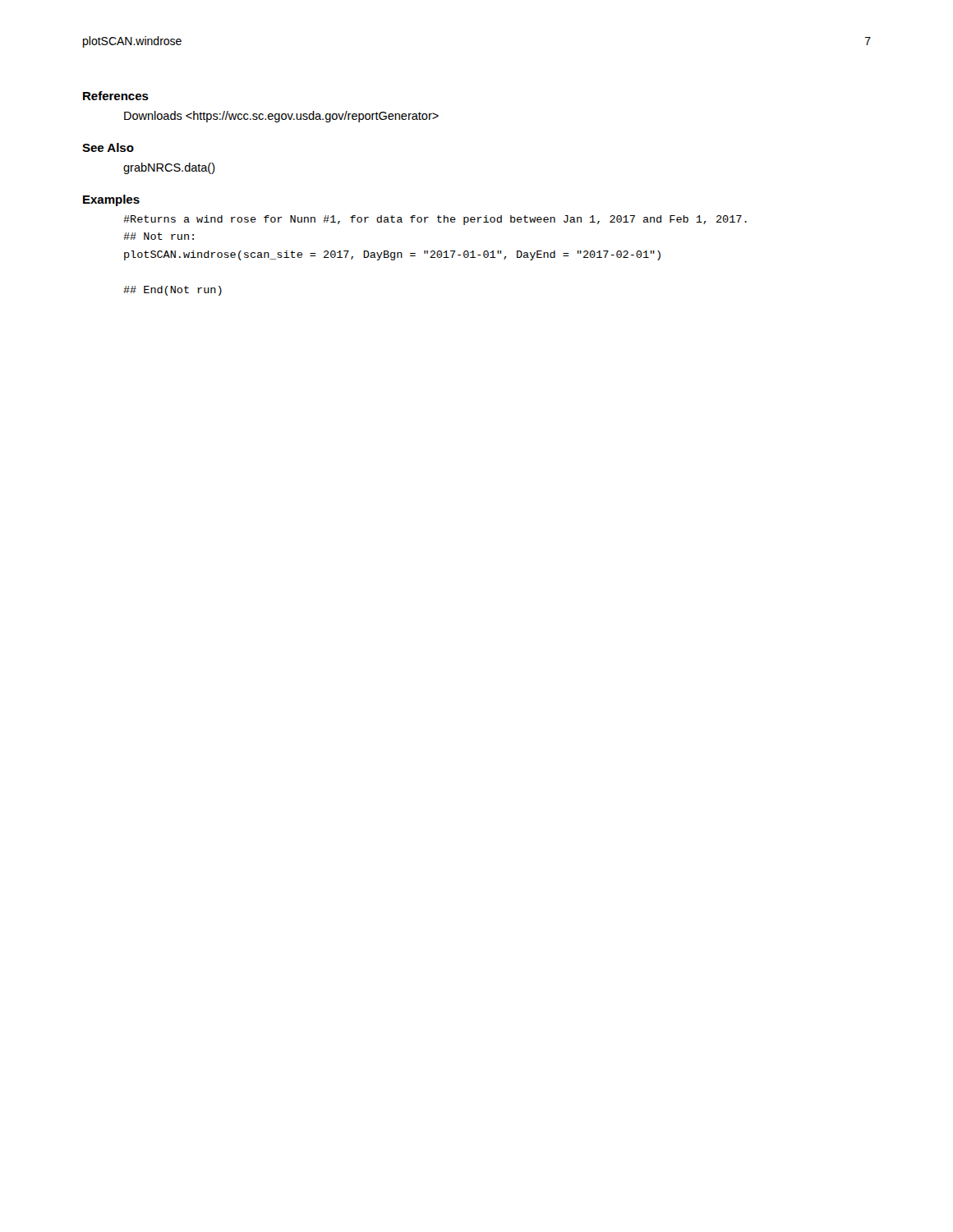Point to the text block starting "Returns a wind rose for Nunn"
953x1232 pixels.
[436, 255]
